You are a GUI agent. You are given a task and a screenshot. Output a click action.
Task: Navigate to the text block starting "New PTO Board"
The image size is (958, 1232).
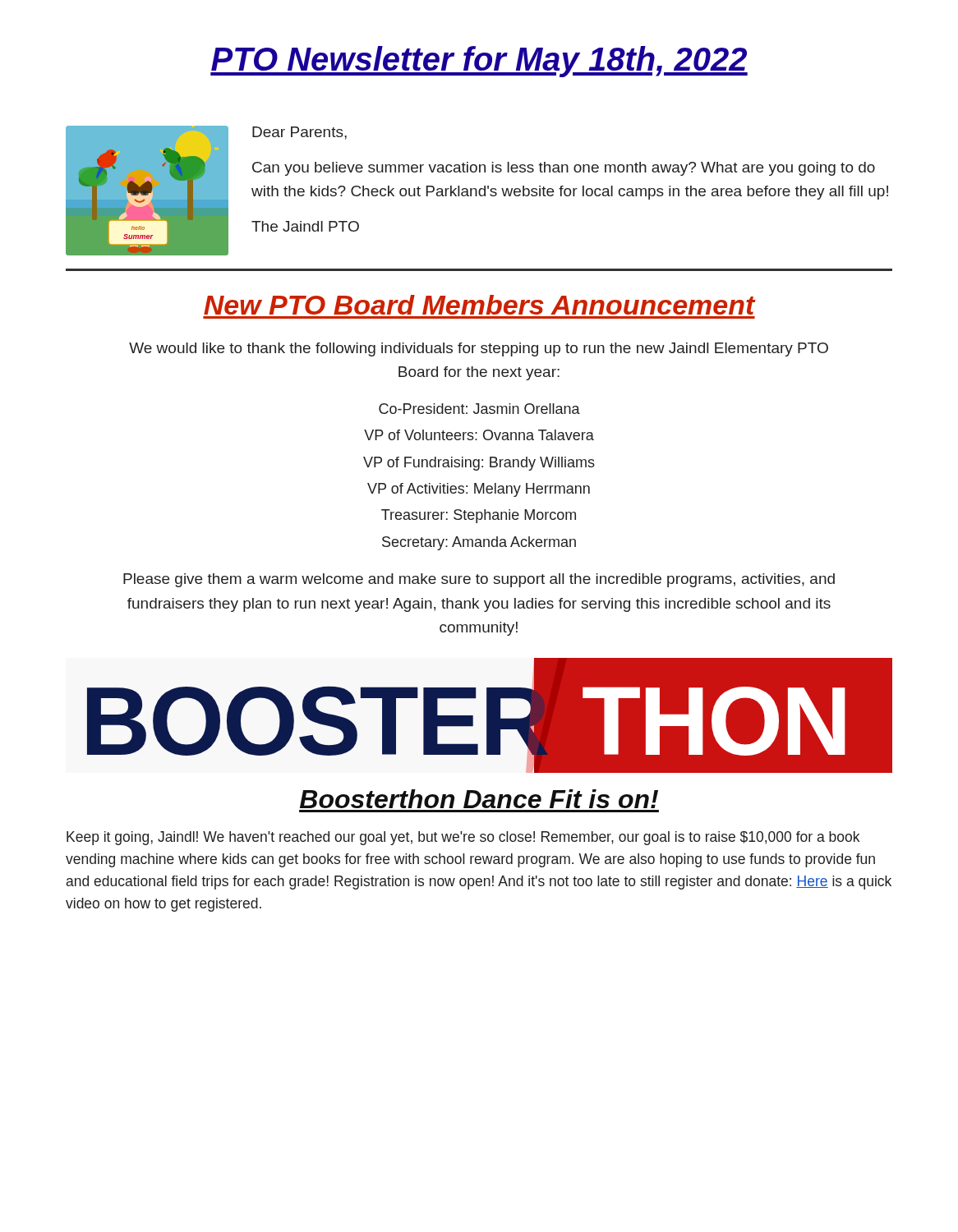tap(479, 305)
